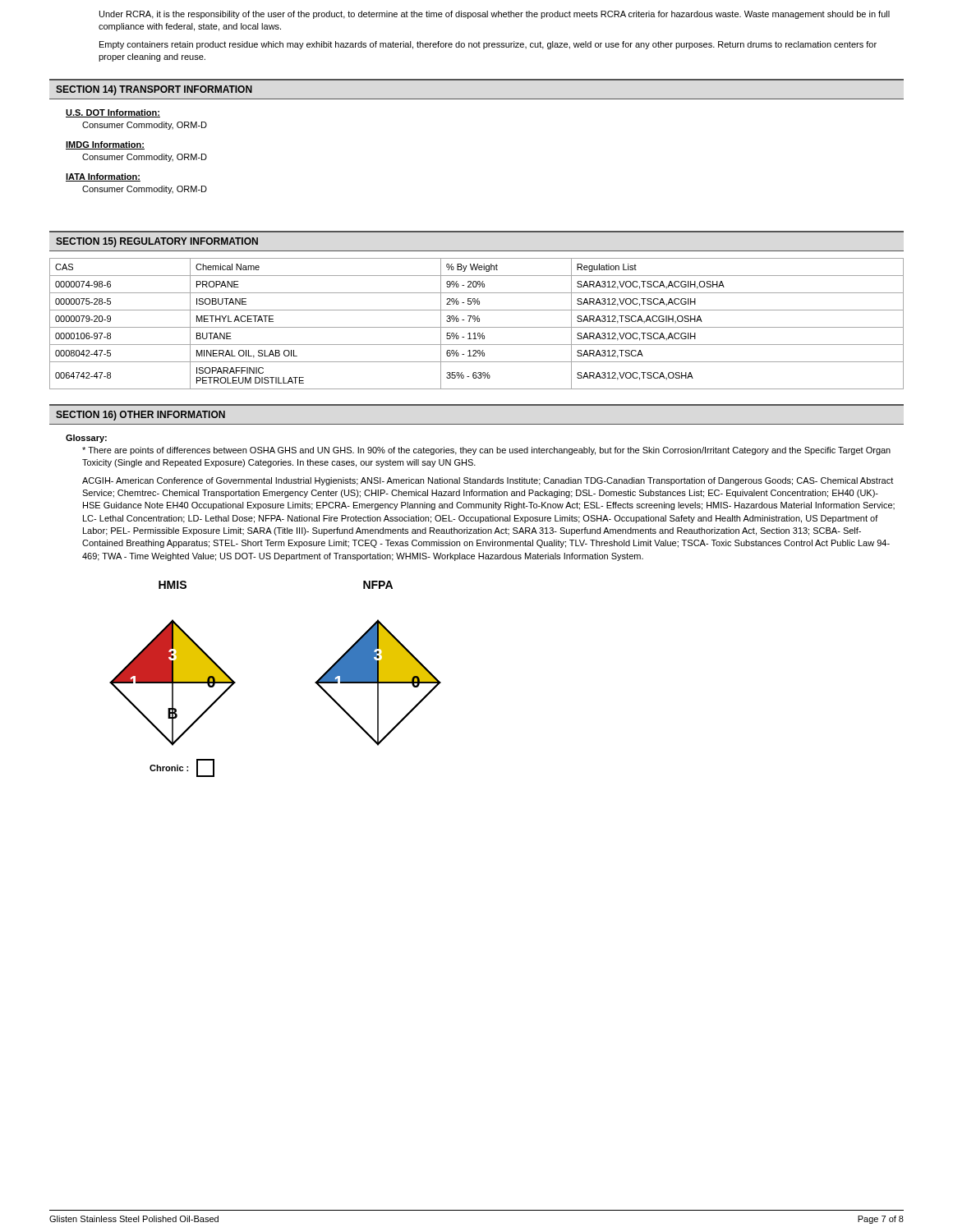Locate the infographic
This screenshot has height=1232, width=953.
click(501, 684)
